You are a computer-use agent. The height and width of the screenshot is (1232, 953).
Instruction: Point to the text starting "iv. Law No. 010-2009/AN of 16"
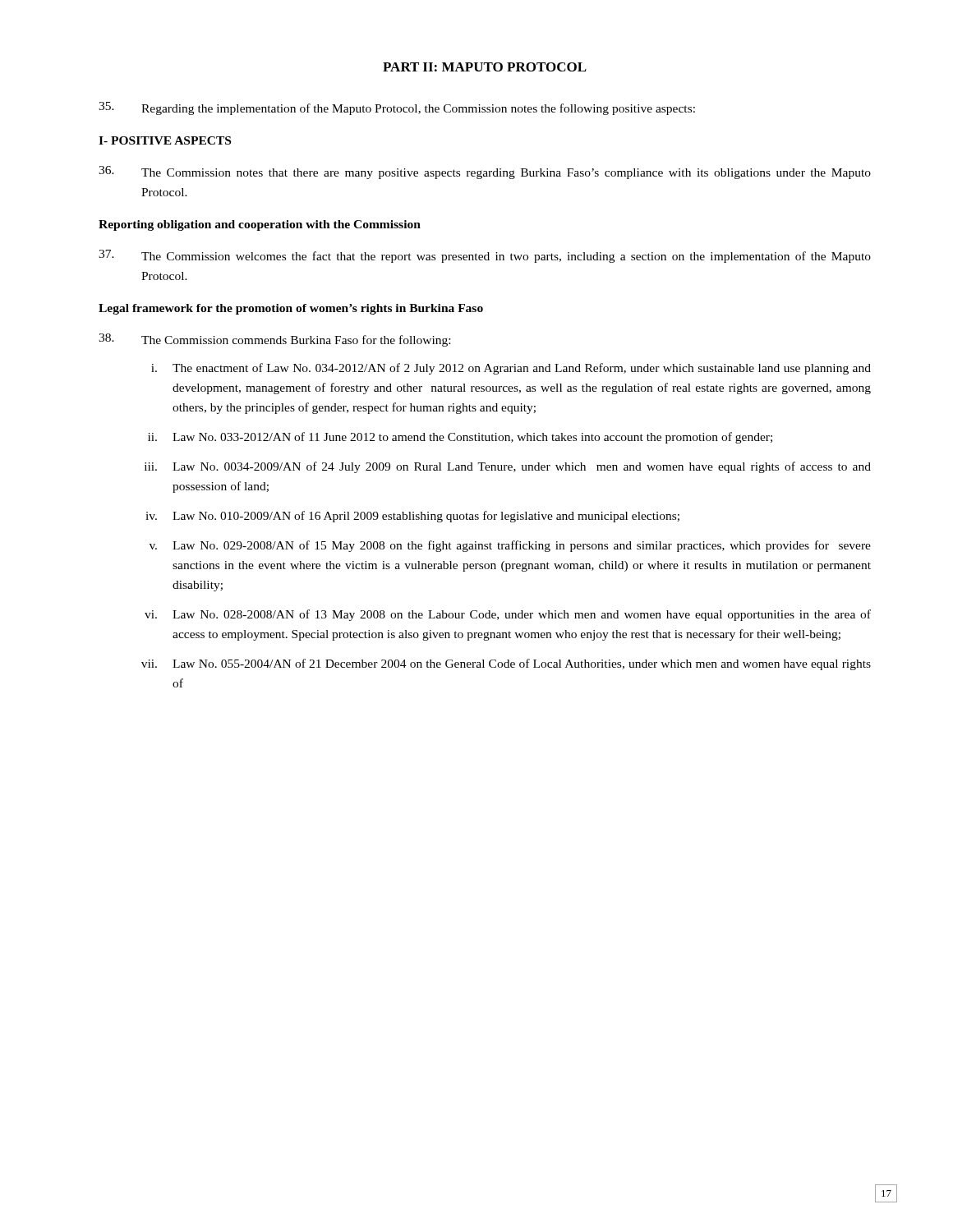coord(493,516)
